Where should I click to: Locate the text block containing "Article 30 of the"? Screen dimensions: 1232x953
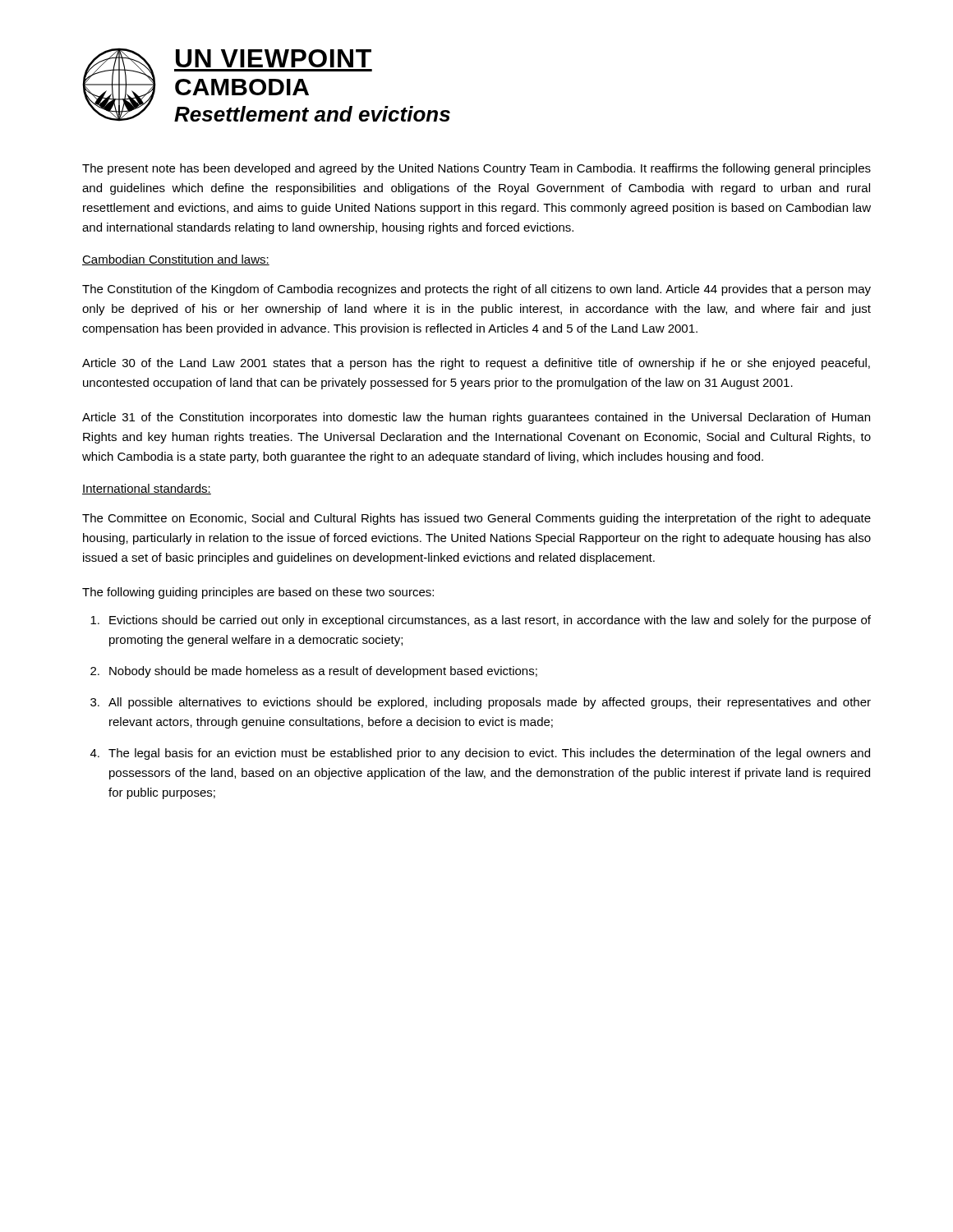(476, 372)
